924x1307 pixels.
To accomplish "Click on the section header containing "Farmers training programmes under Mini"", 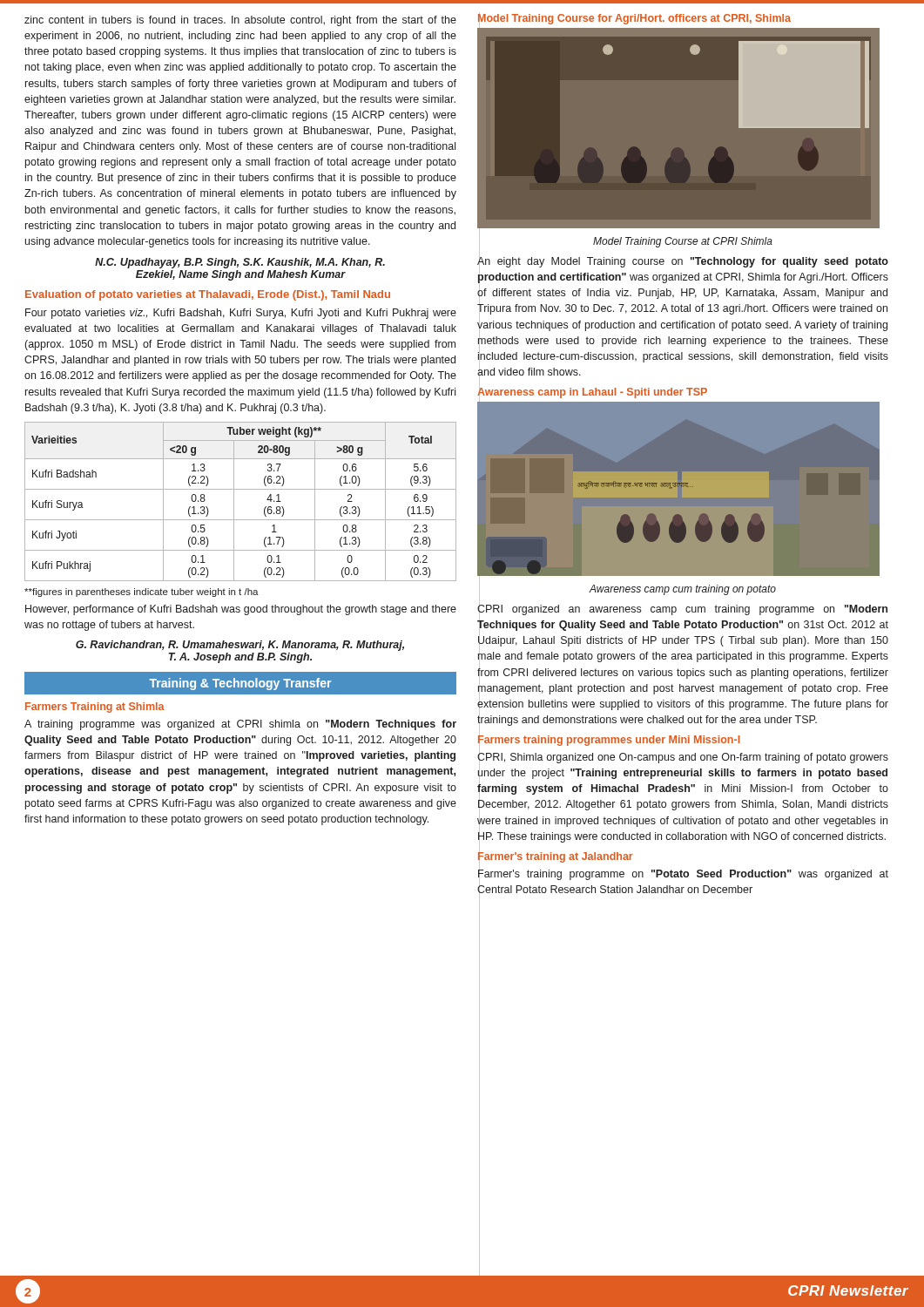I will [x=609, y=740].
